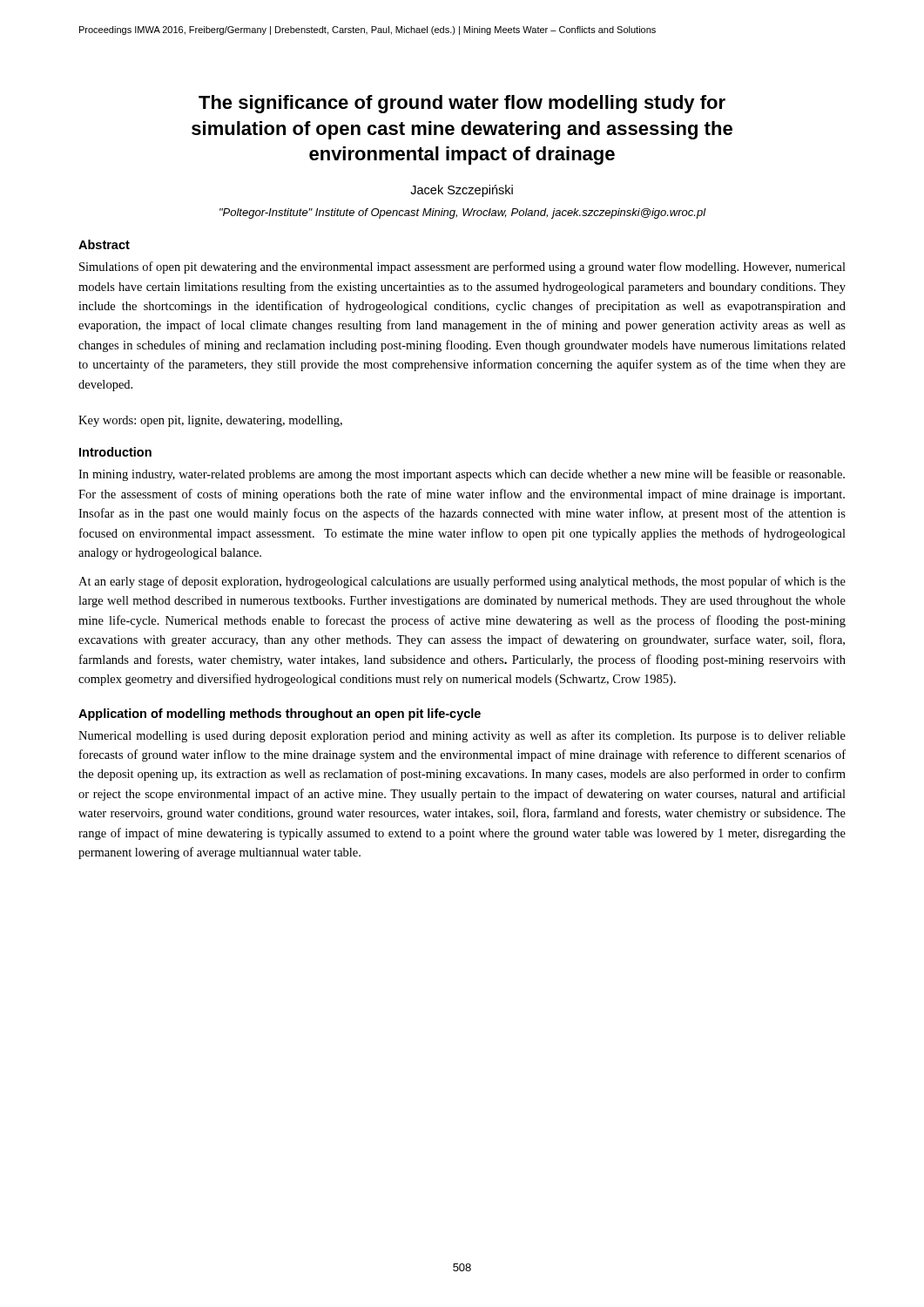Image resolution: width=924 pixels, height=1307 pixels.
Task: Find the text with the text "Jacek Szczepiński"
Action: point(462,190)
